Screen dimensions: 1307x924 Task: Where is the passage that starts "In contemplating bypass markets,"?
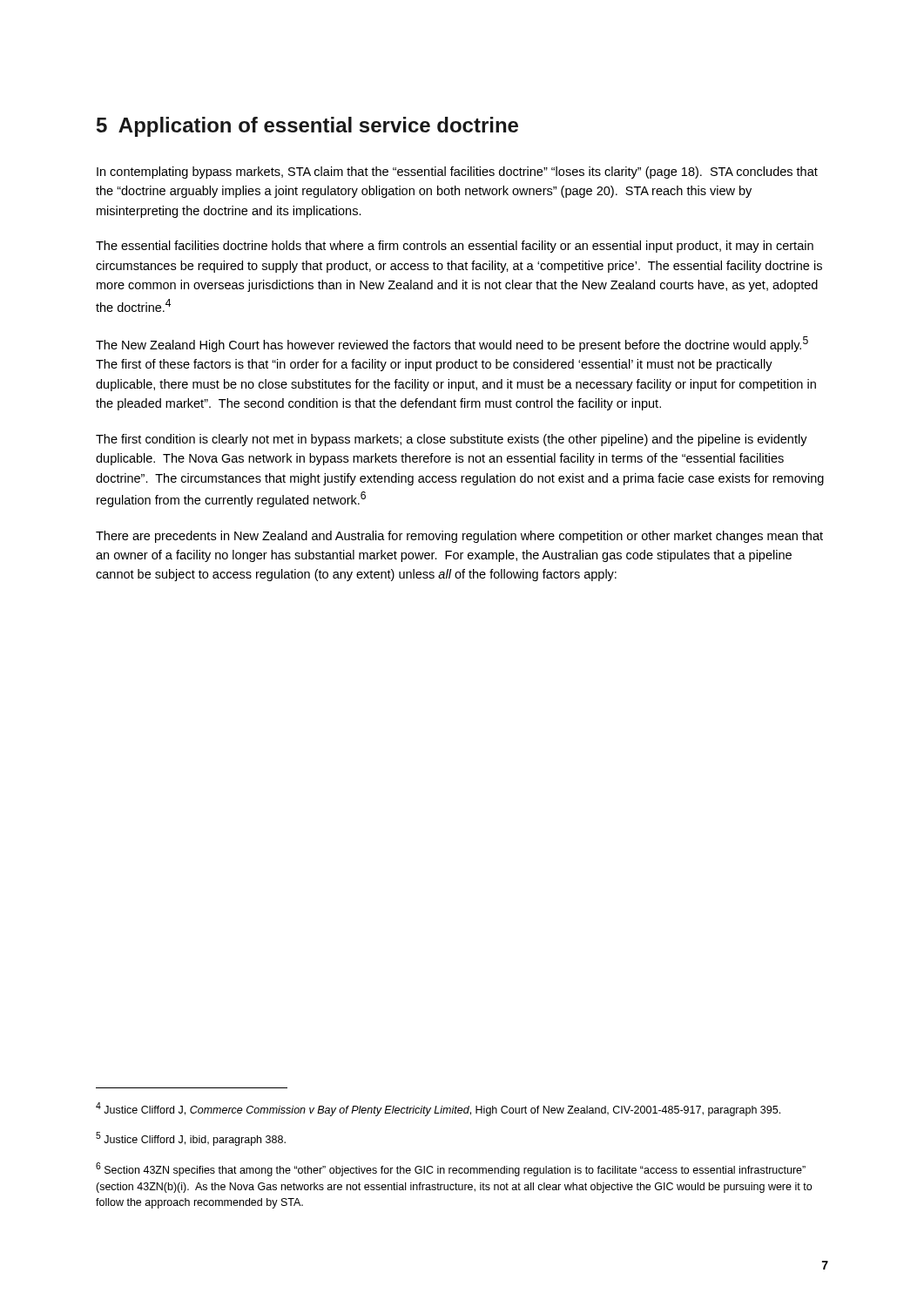click(x=462, y=191)
